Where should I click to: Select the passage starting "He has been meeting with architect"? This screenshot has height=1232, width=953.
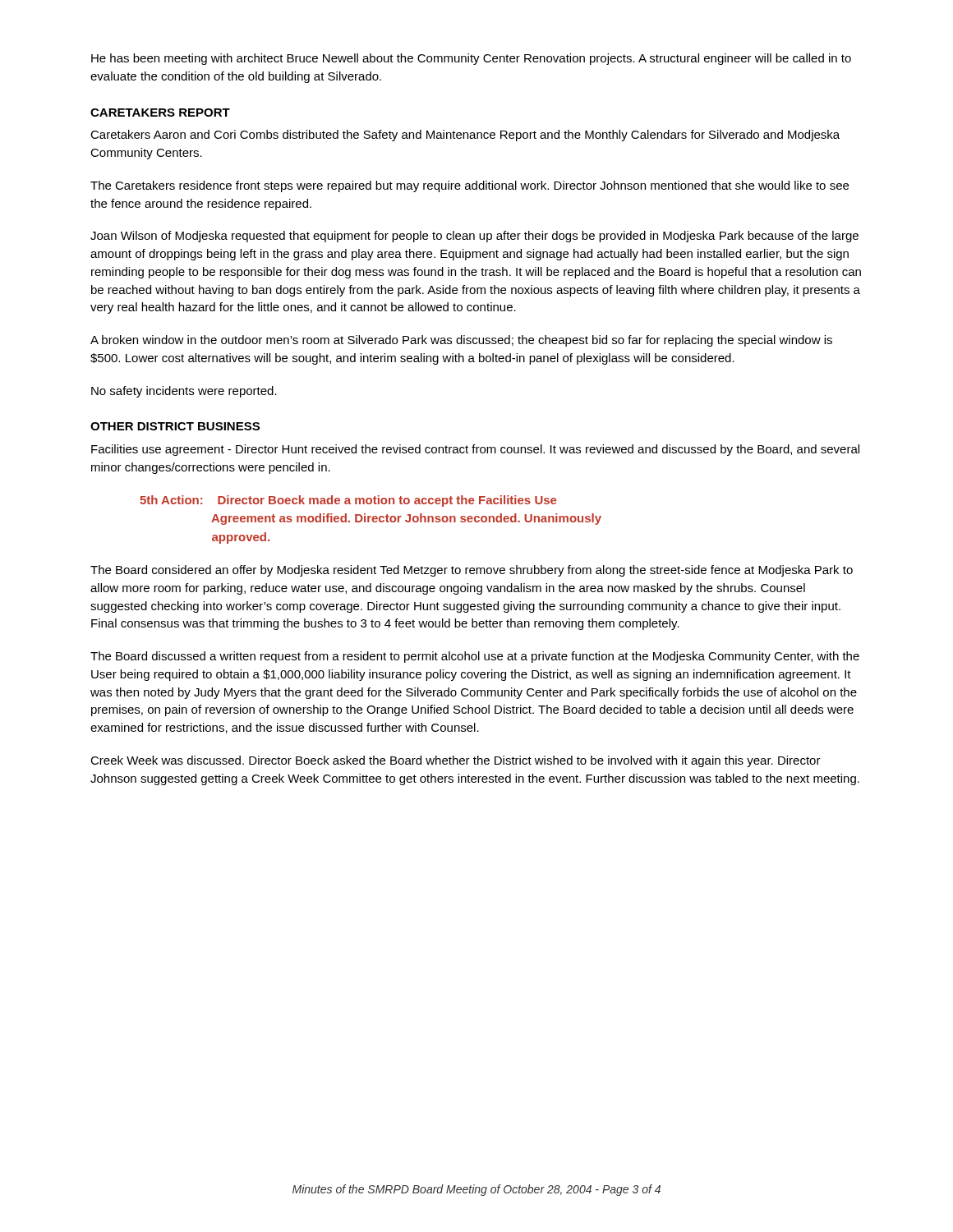click(x=471, y=67)
